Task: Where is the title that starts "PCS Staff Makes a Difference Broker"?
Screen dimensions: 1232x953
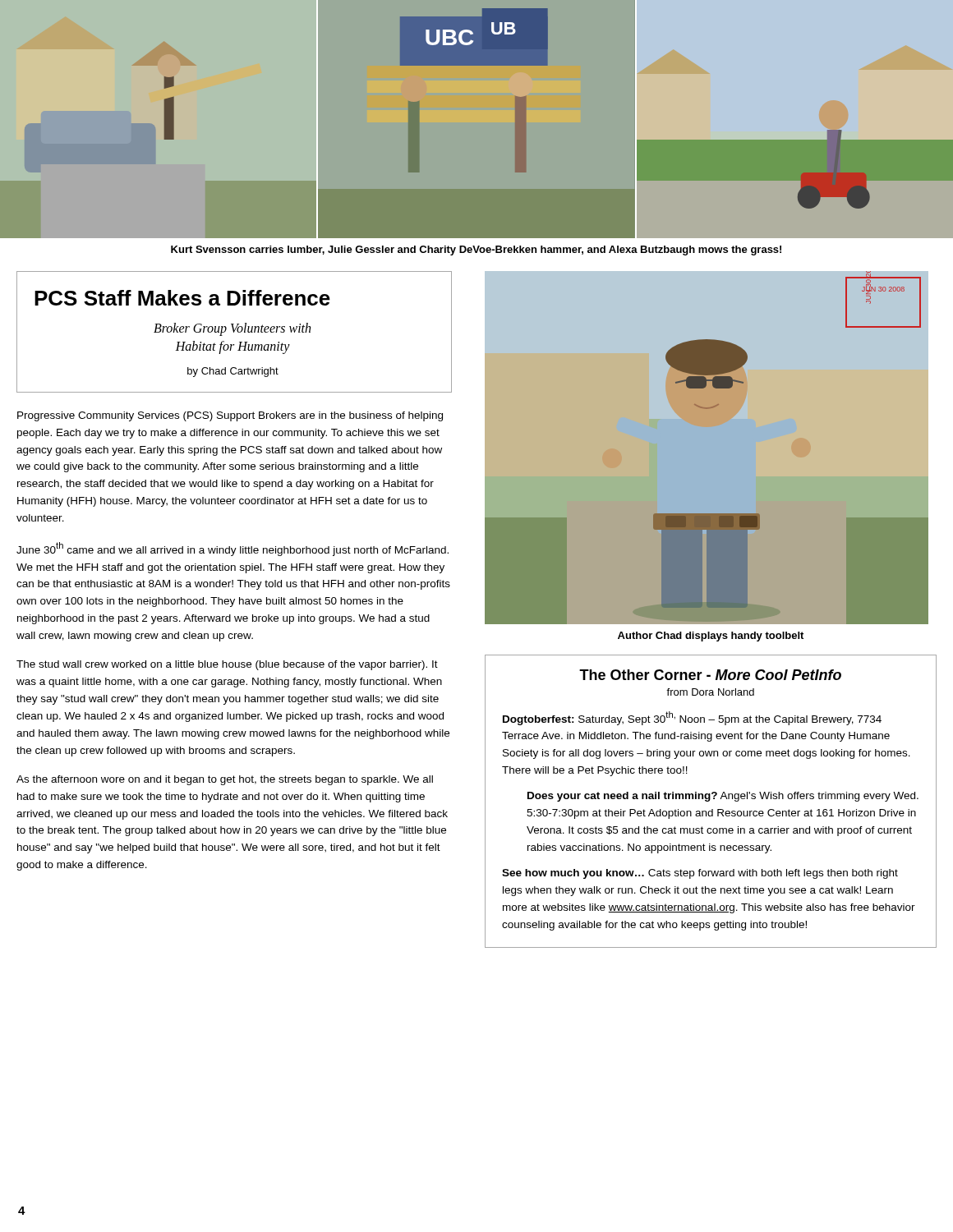Action: click(232, 331)
